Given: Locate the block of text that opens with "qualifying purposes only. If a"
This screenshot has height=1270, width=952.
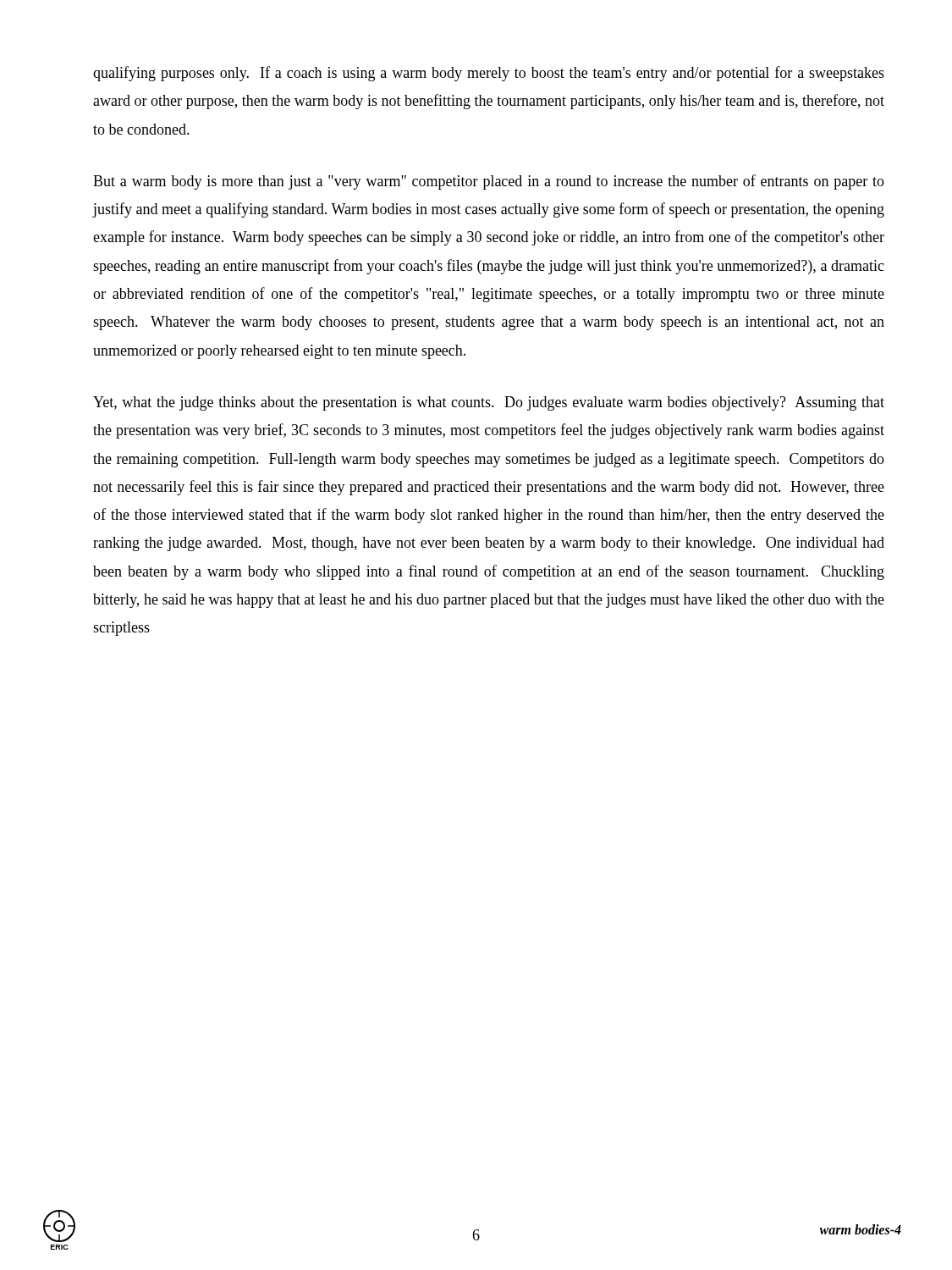Looking at the screenshot, I should (489, 101).
